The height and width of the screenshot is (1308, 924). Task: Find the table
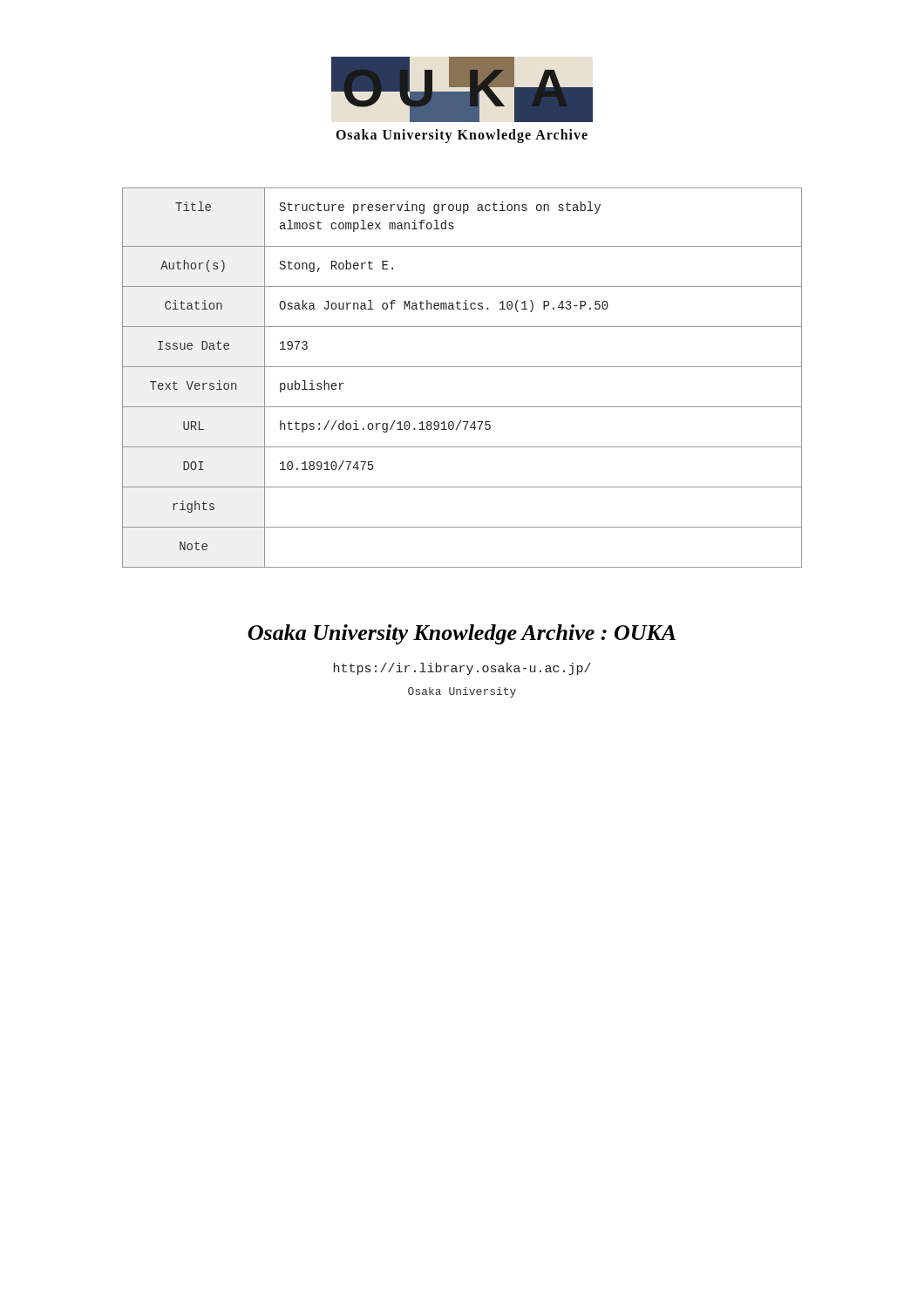tap(462, 378)
